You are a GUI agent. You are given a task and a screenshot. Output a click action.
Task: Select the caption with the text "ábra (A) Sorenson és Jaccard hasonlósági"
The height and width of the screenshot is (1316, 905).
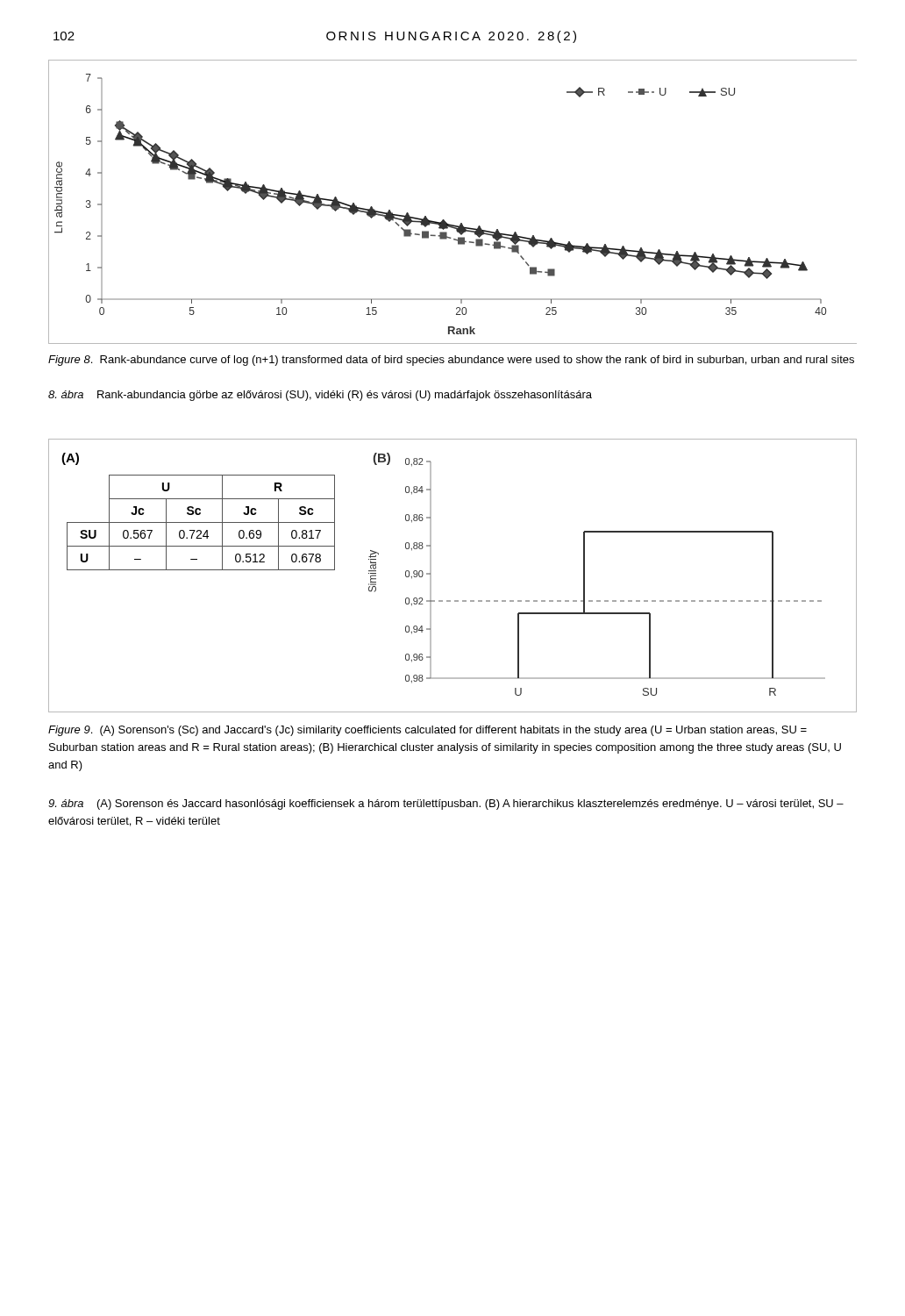[446, 812]
